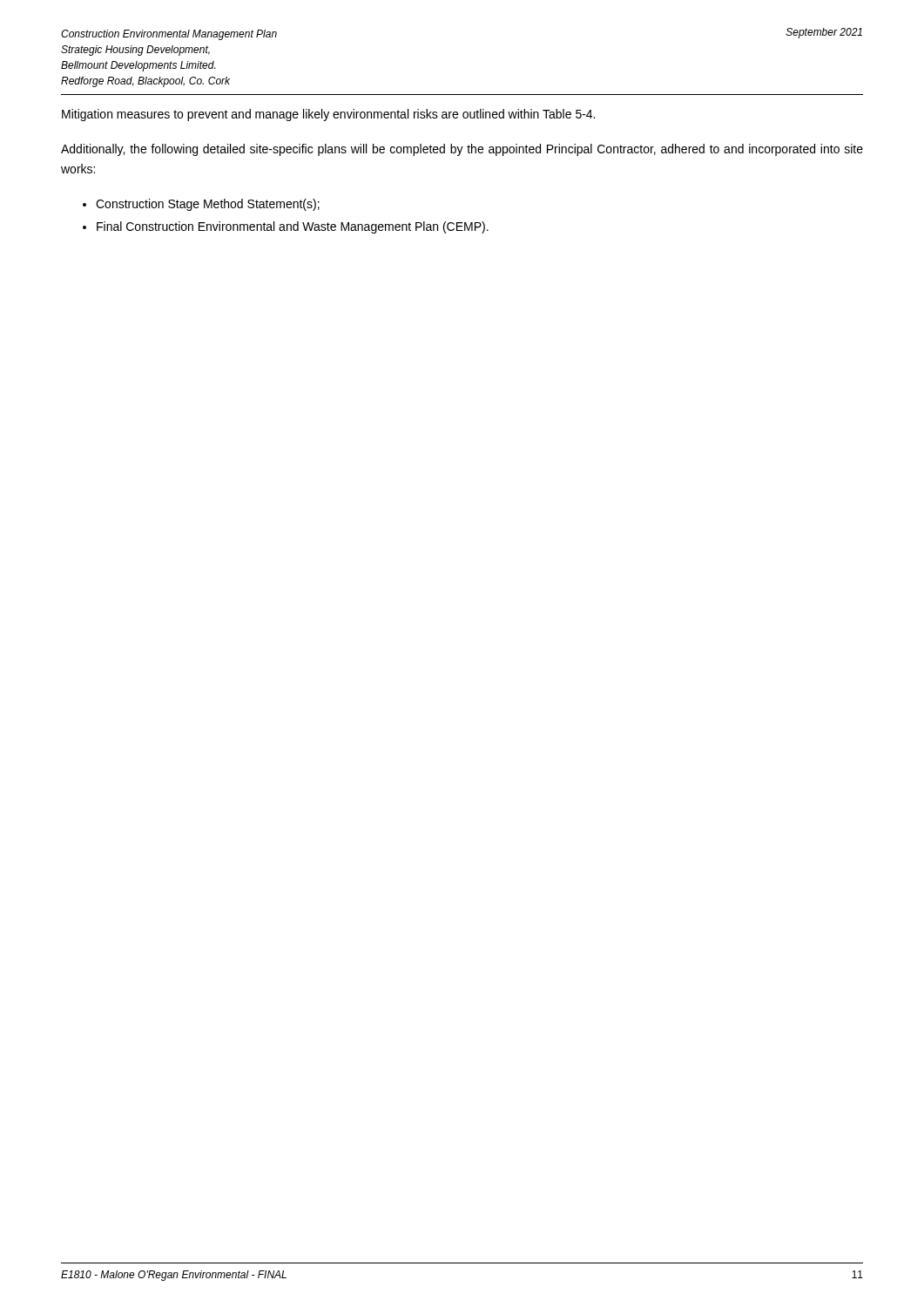Screen dimensions: 1307x924
Task: Locate the text "Construction Stage Method Statement(s);"
Action: pos(208,204)
